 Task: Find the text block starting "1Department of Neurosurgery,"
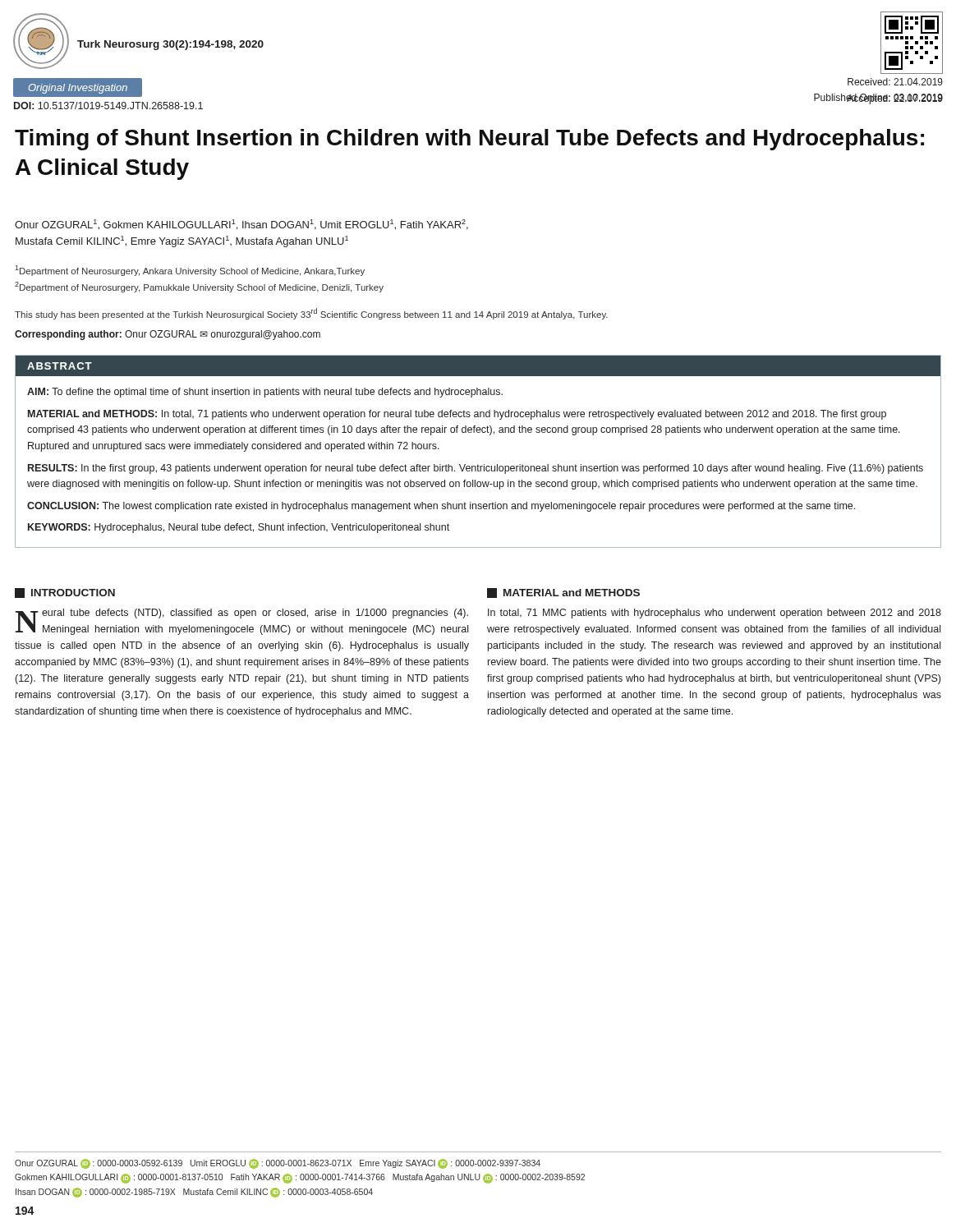tap(199, 278)
